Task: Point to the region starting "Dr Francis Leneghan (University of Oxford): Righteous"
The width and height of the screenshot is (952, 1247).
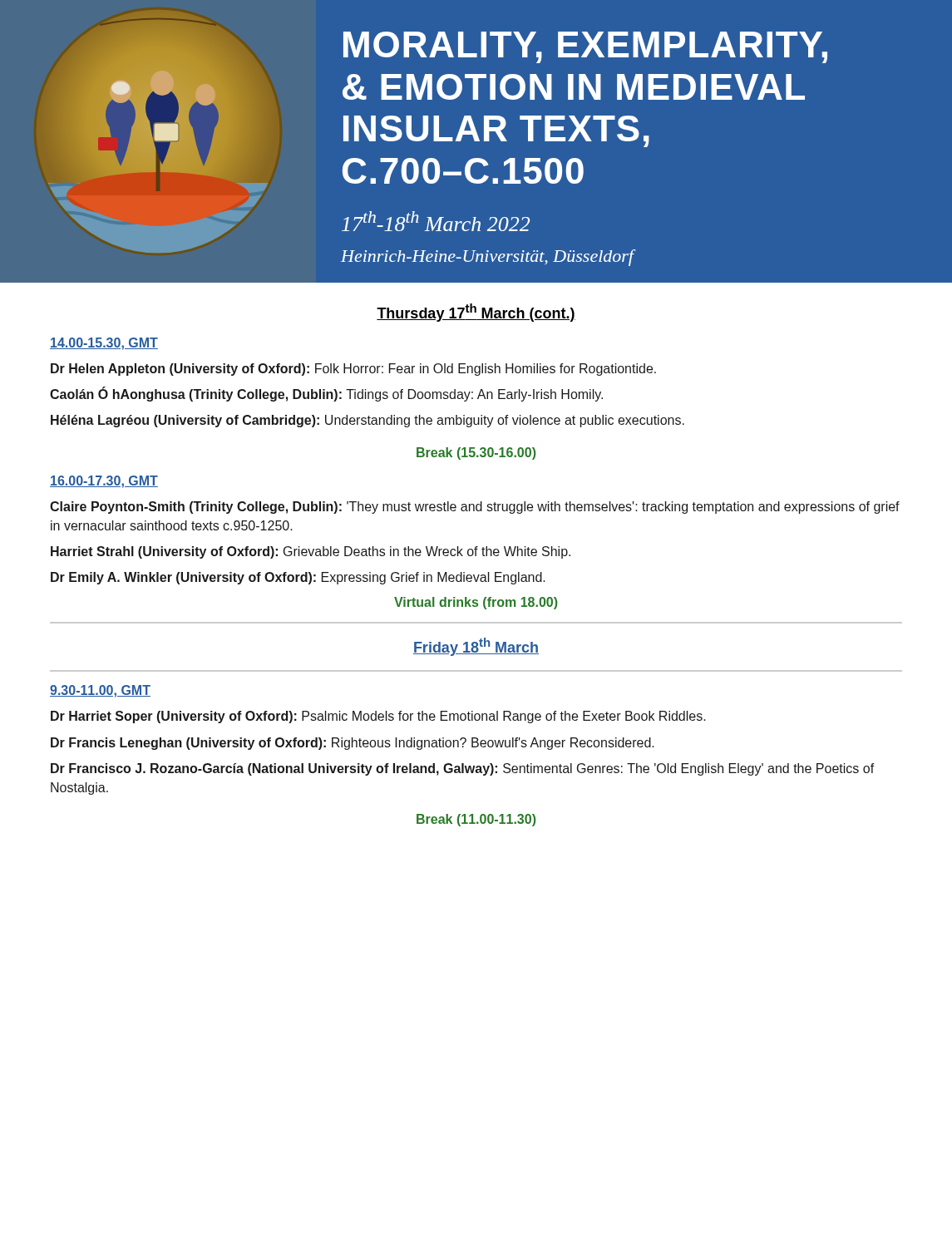Action: click(x=352, y=742)
